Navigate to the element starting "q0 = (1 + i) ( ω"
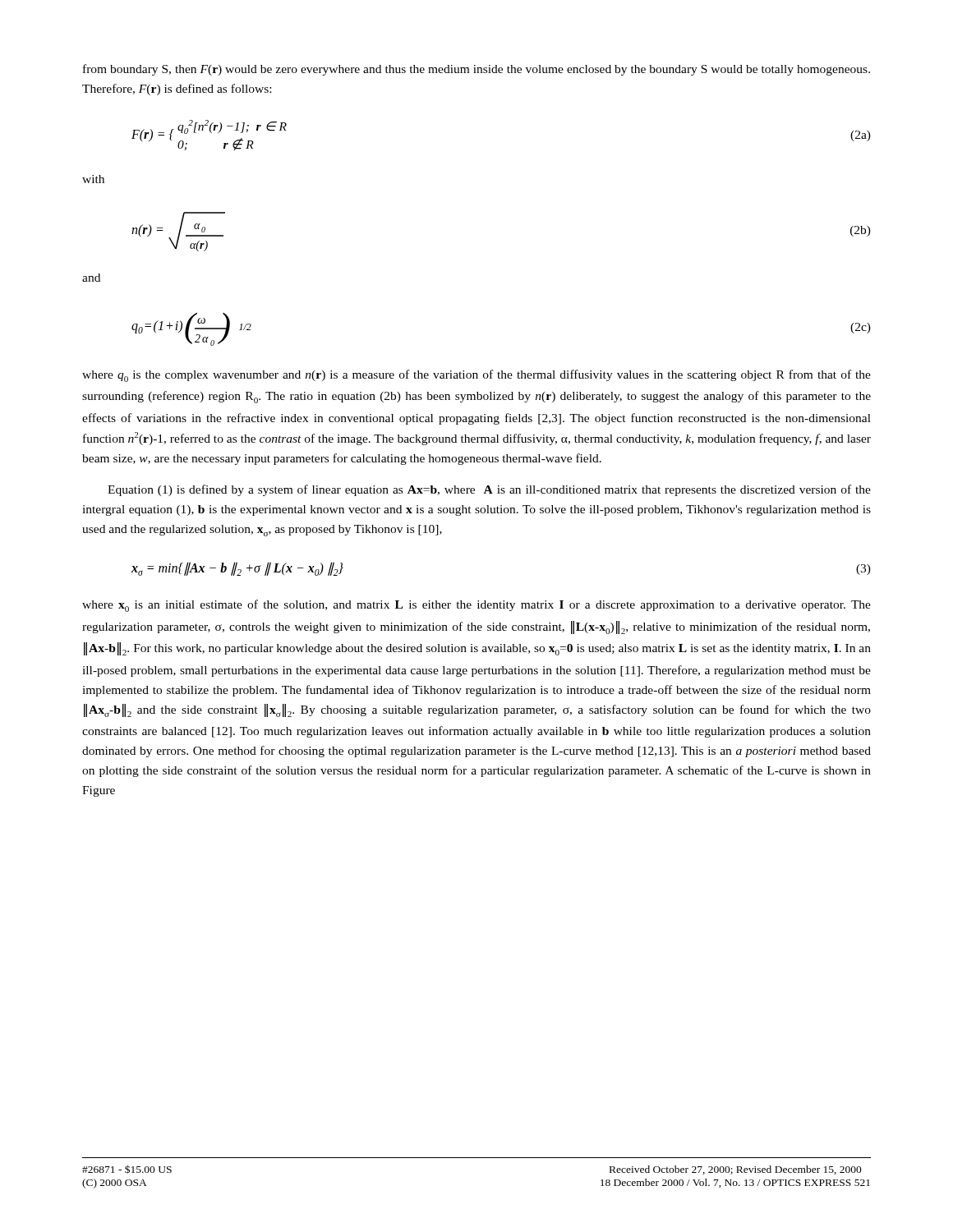 pos(207,329)
